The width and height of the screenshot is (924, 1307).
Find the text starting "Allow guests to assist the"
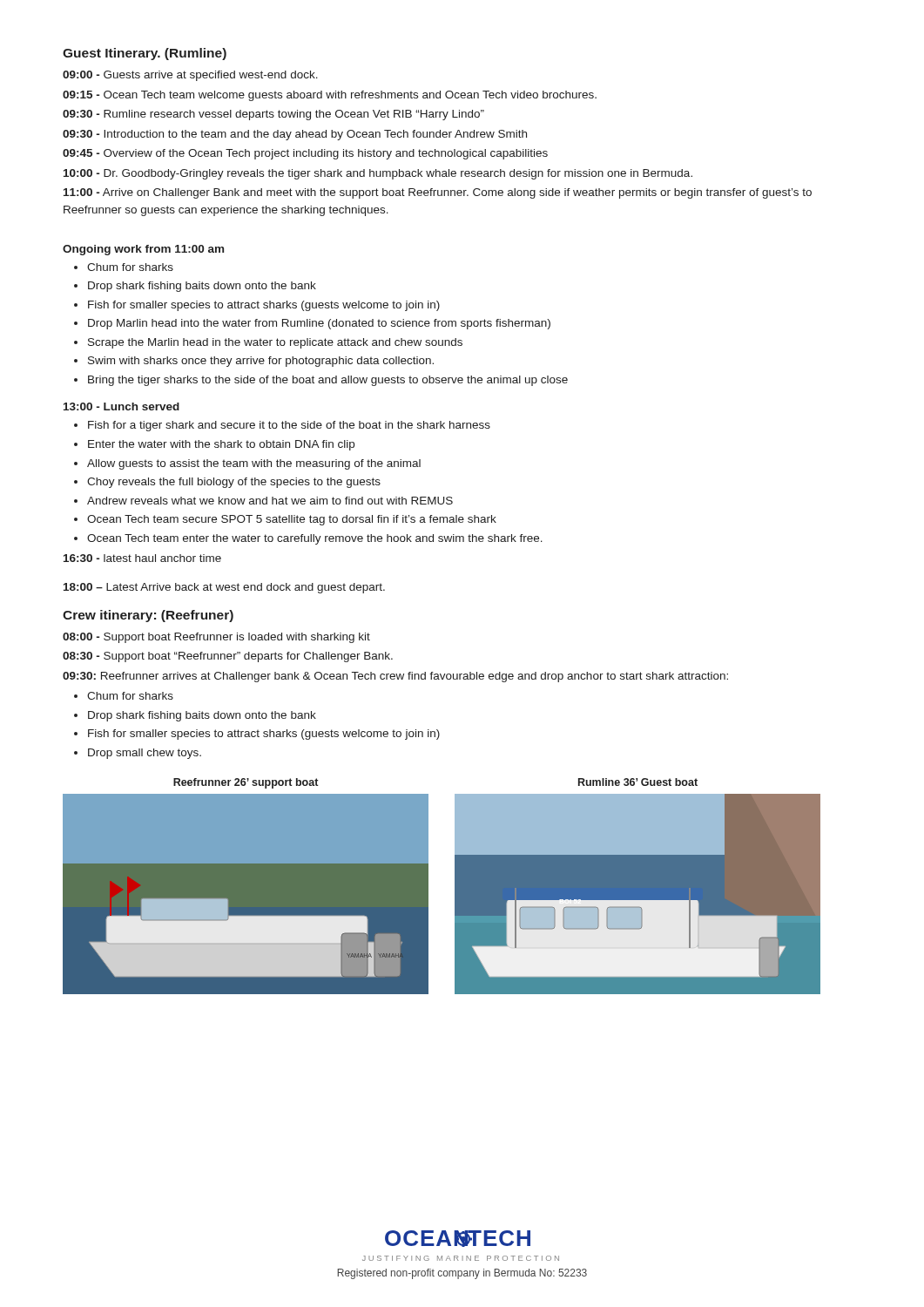(x=254, y=463)
